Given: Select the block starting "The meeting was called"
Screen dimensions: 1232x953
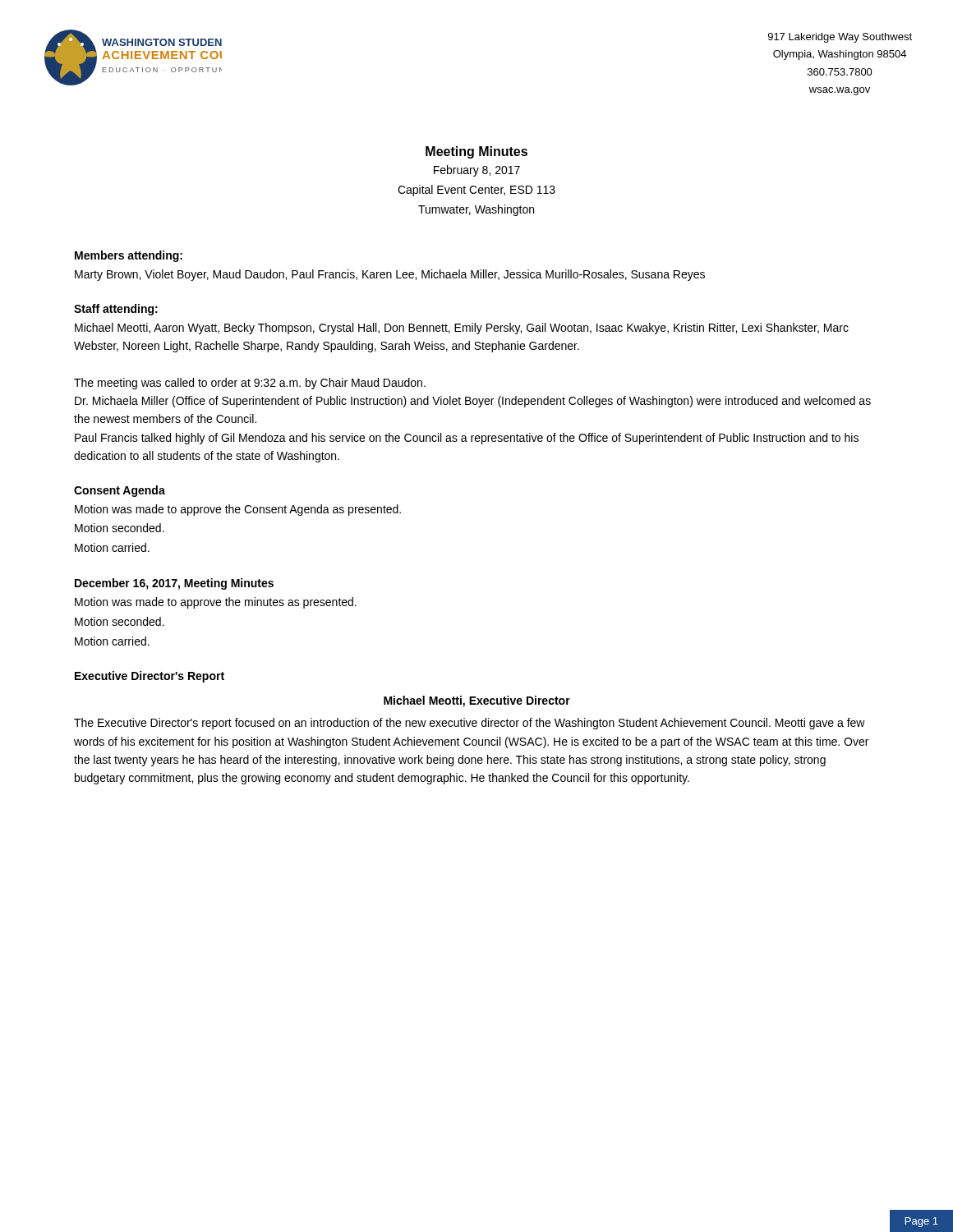Looking at the screenshot, I should 250,384.
